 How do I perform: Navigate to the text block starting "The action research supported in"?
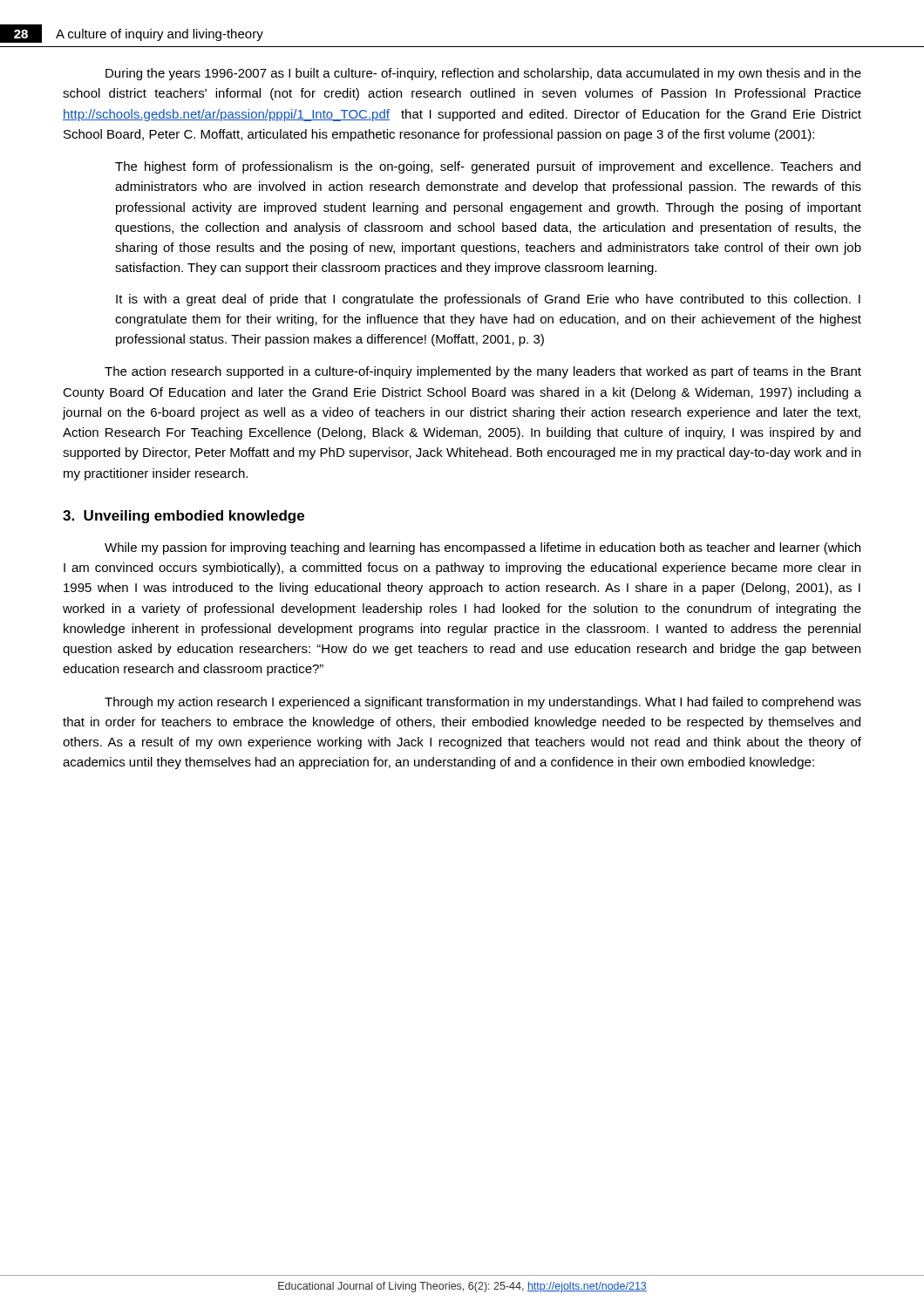point(462,422)
